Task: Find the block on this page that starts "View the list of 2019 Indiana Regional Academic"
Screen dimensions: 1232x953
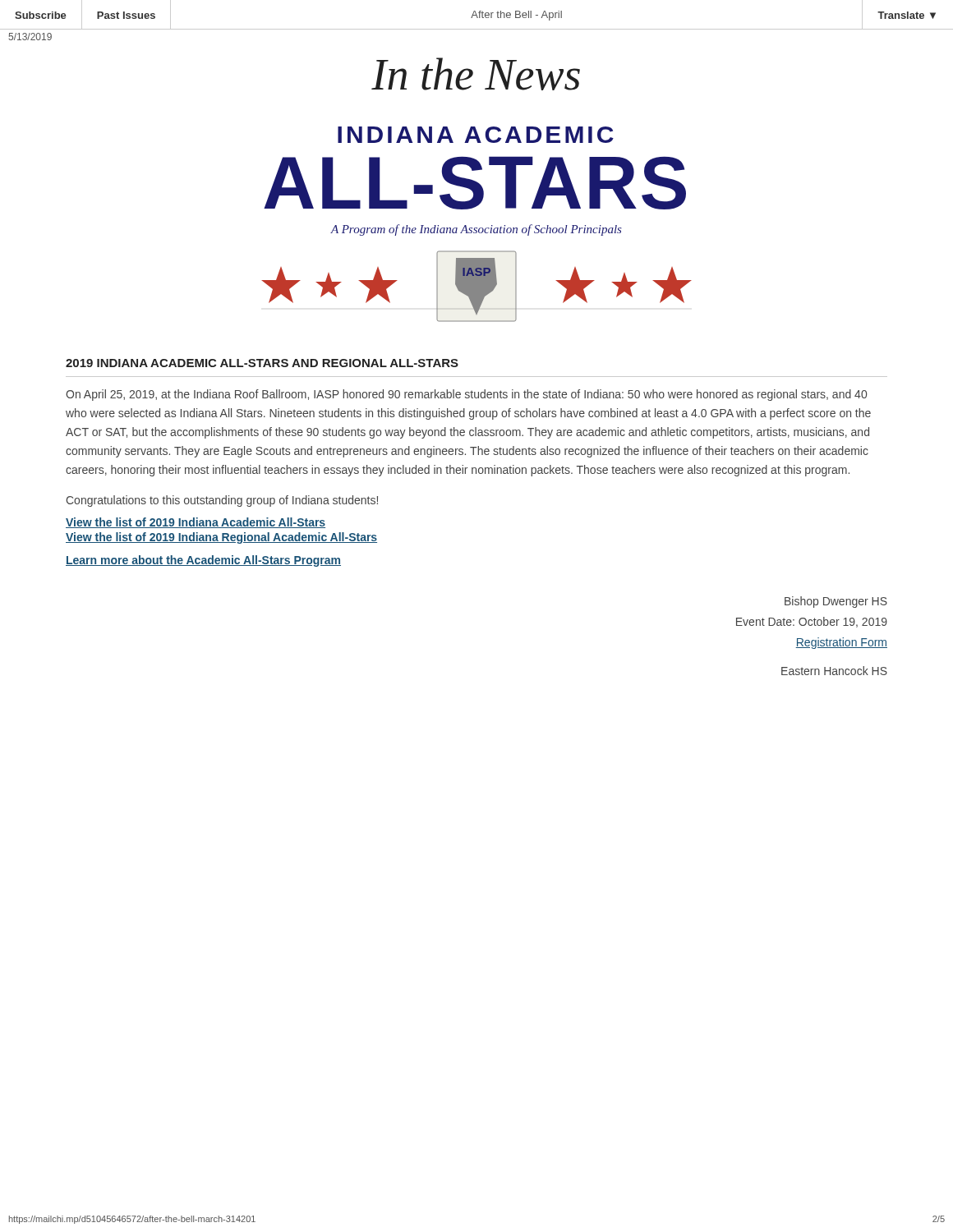Action: click(221, 537)
